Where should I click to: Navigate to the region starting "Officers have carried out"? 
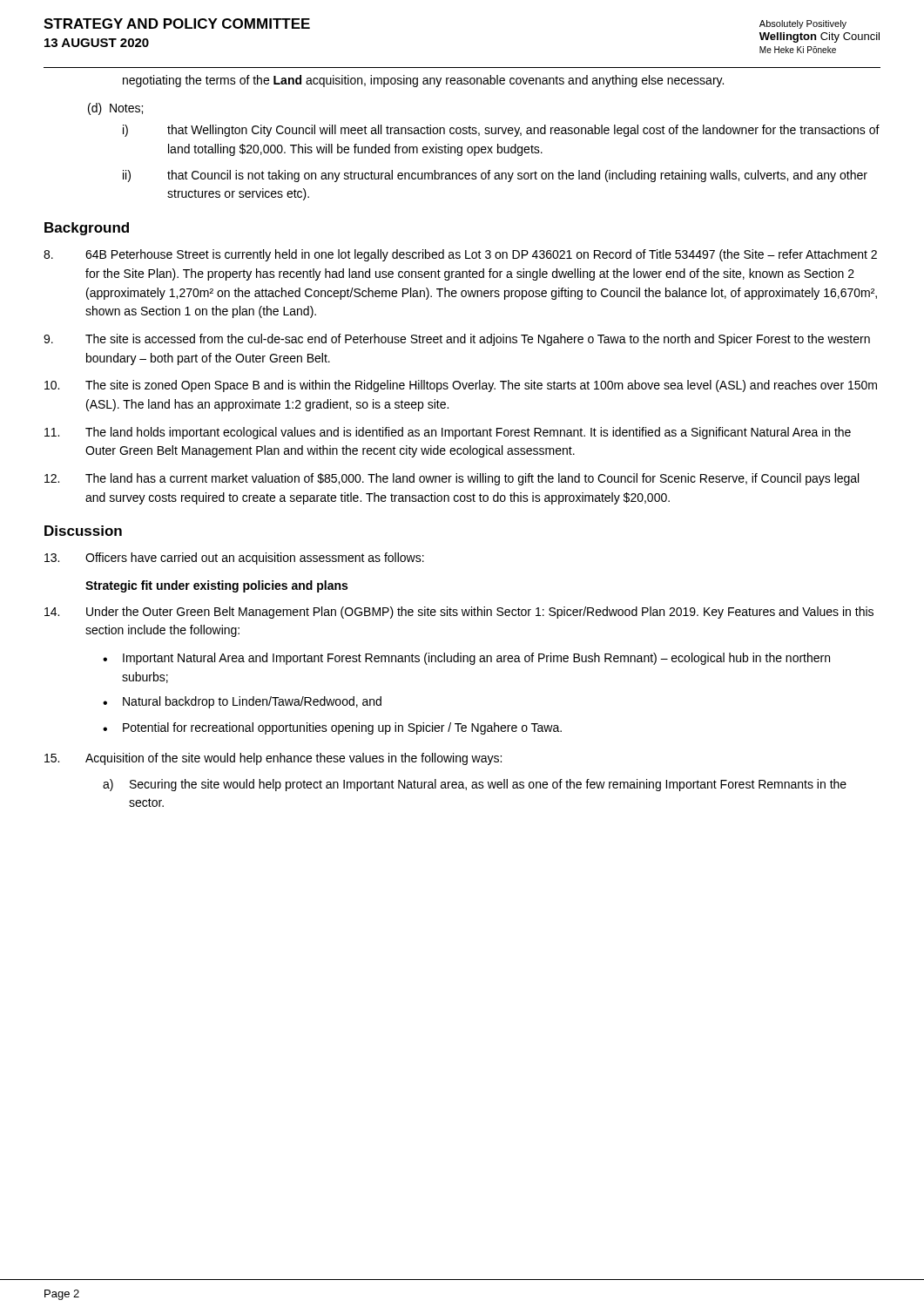pyautogui.click(x=234, y=559)
